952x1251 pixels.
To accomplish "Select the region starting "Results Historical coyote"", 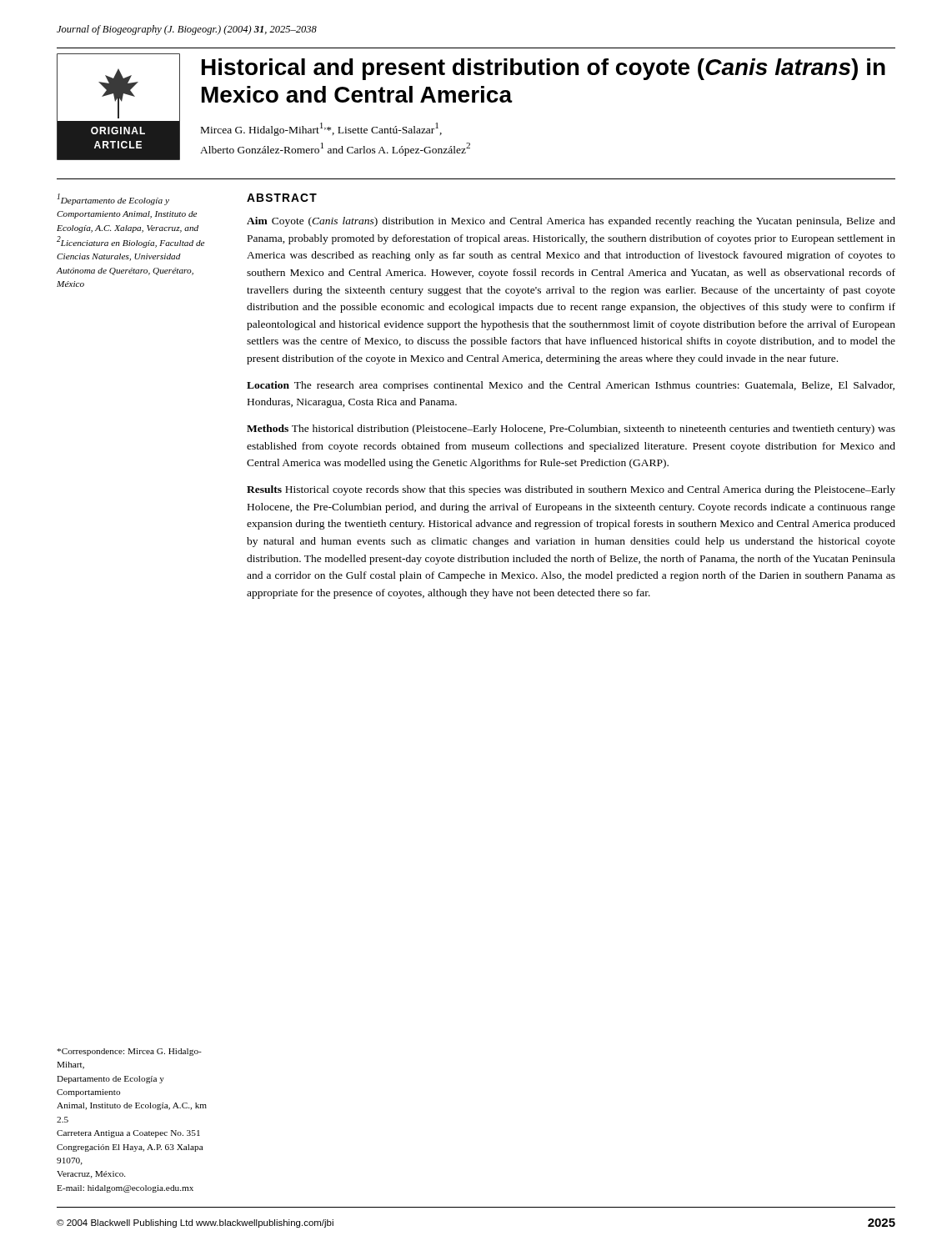I will (571, 541).
